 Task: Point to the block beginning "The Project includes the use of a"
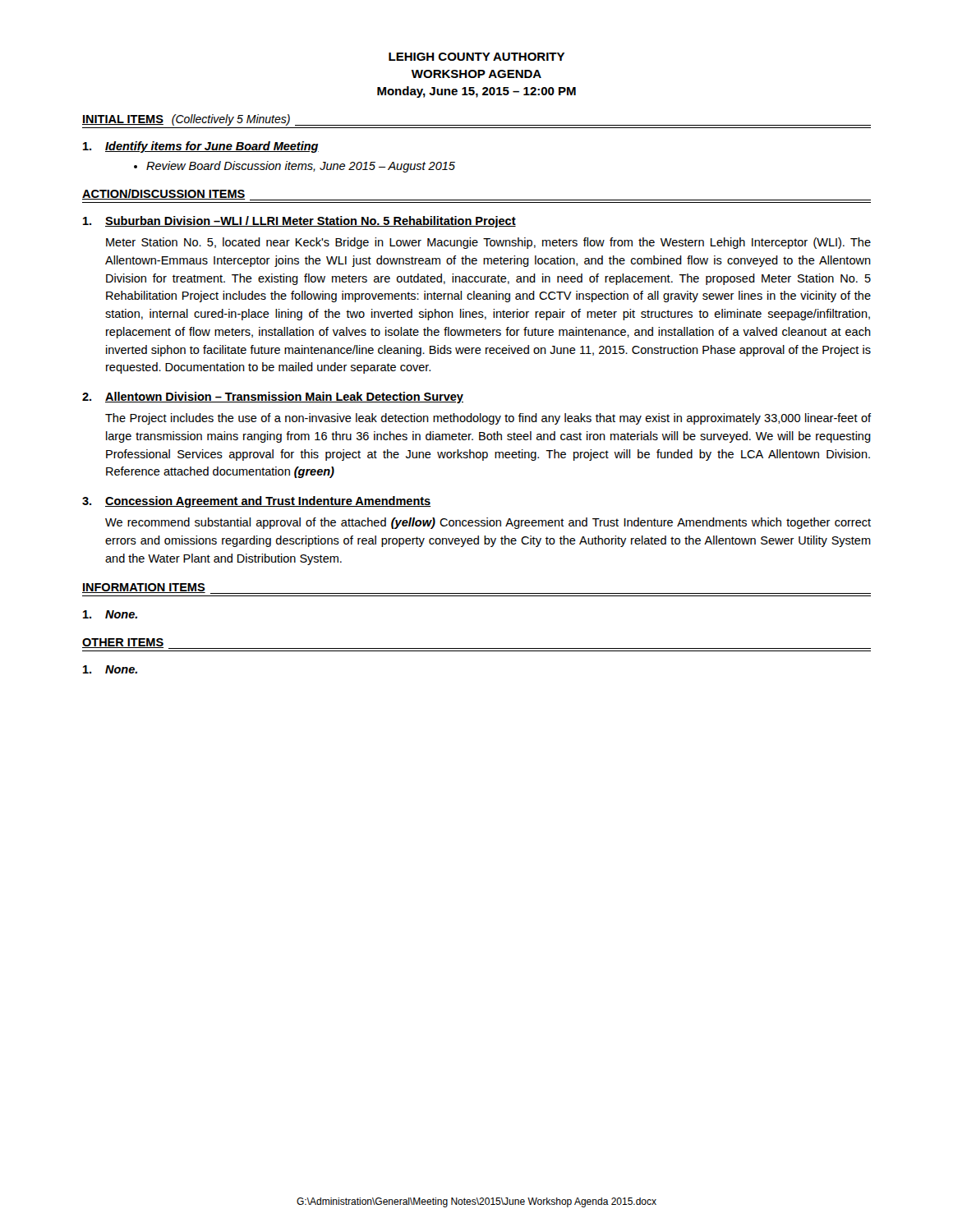click(488, 445)
